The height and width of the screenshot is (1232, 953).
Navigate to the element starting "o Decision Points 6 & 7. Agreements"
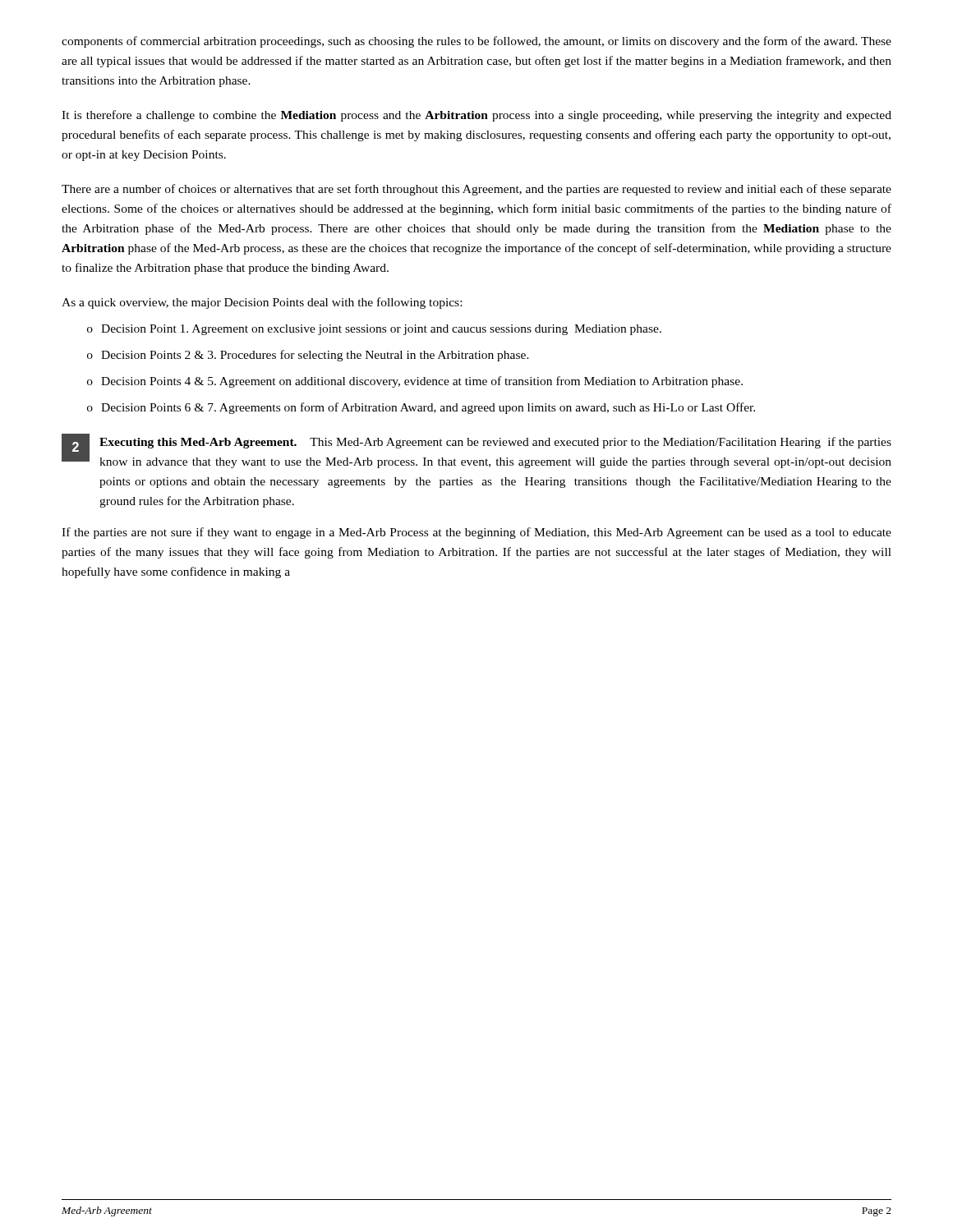(476, 408)
